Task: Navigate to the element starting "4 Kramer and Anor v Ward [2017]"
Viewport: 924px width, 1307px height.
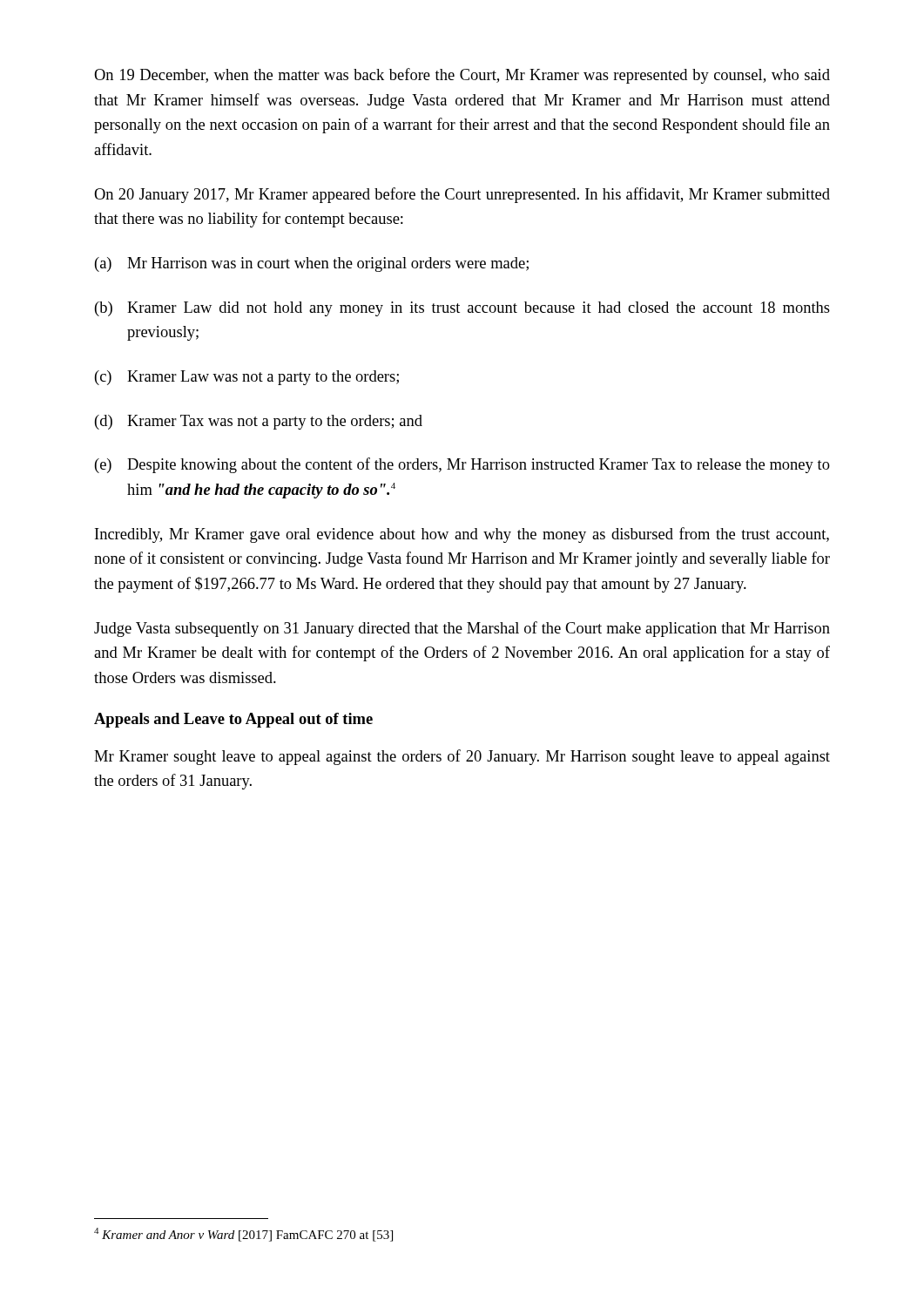Action: 244,1233
